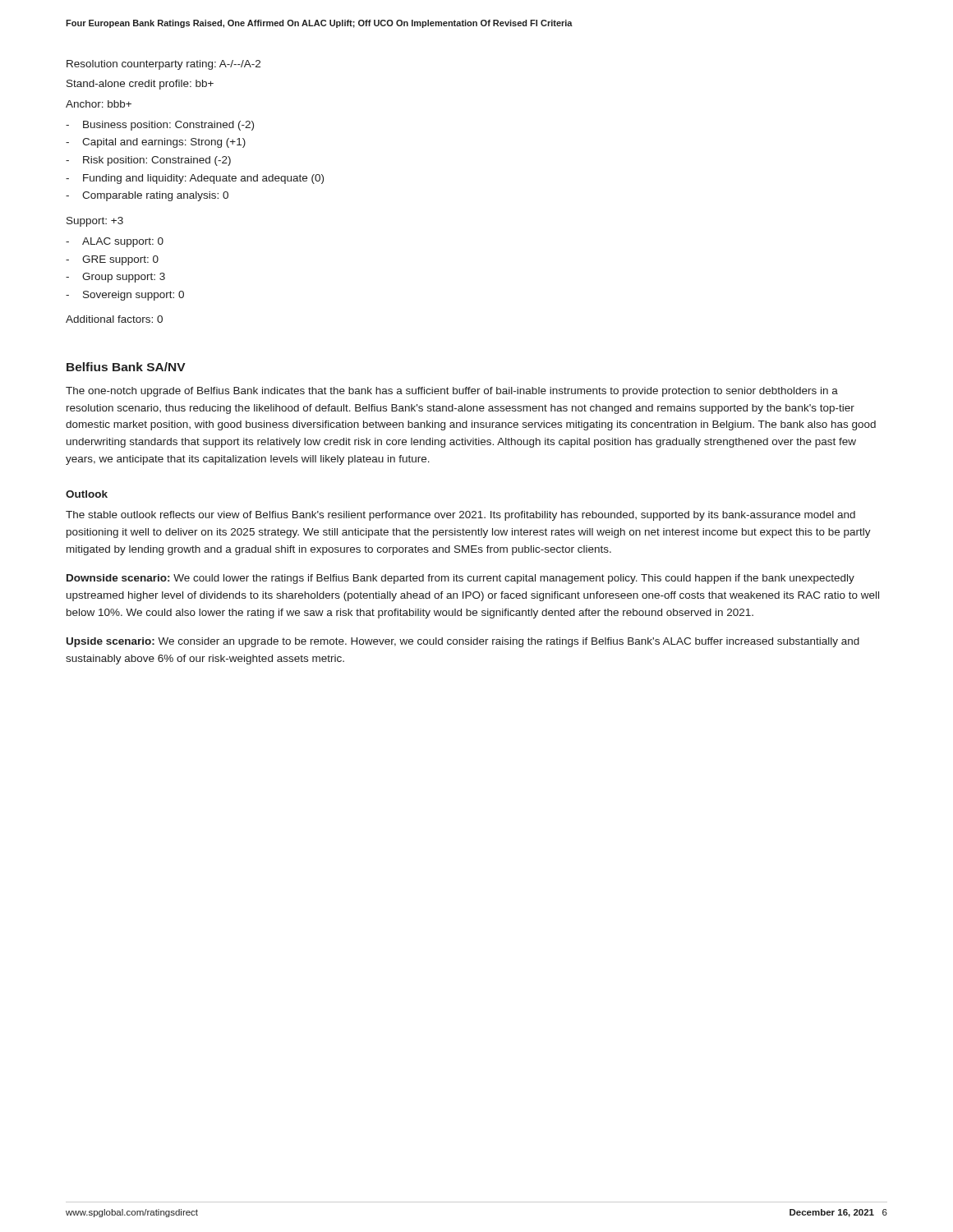Select the element starting "GRE support: 0"
The height and width of the screenshot is (1232, 953).
click(x=120, y=259)
